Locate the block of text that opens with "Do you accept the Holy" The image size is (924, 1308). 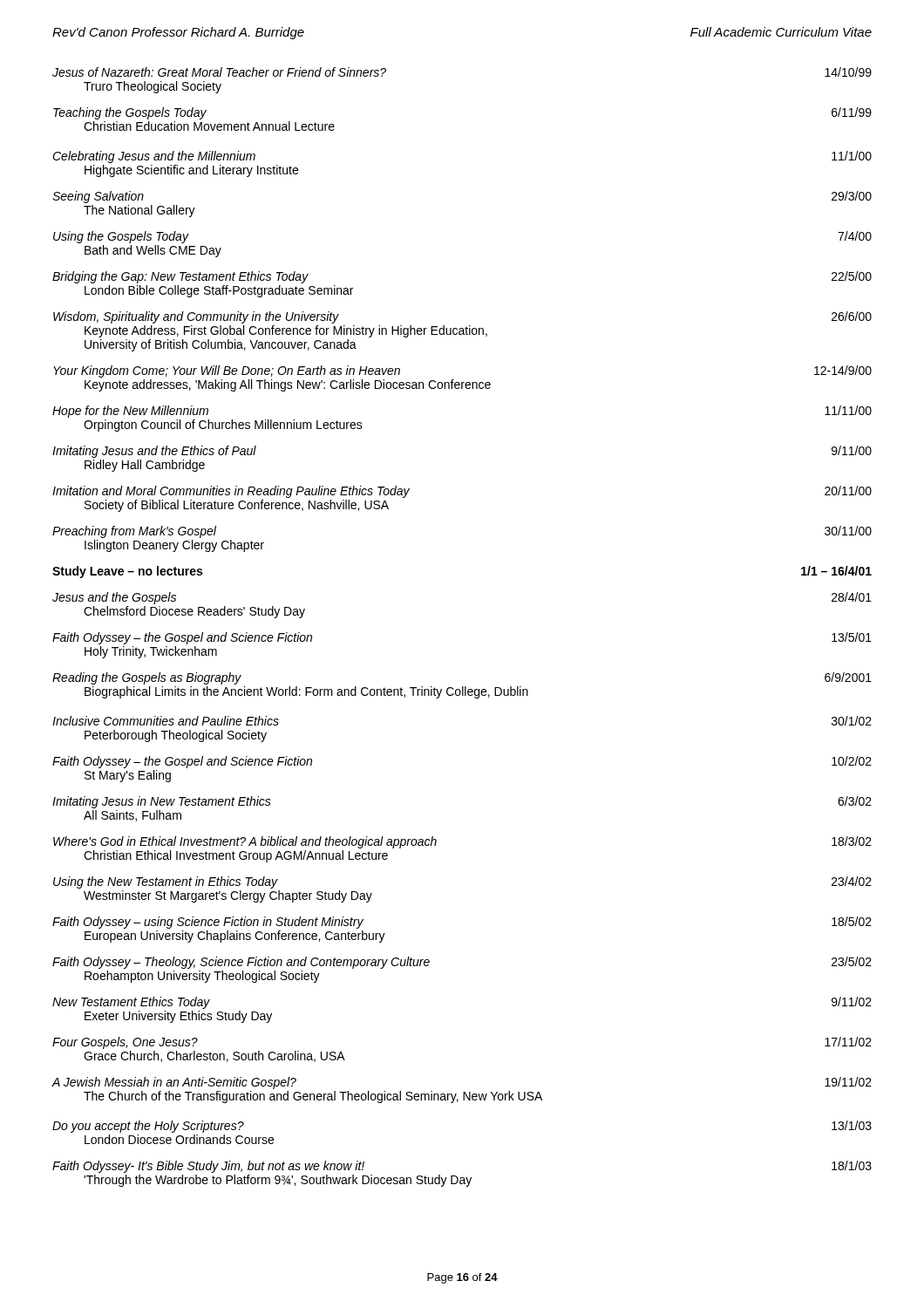[x=143, y=1126]
